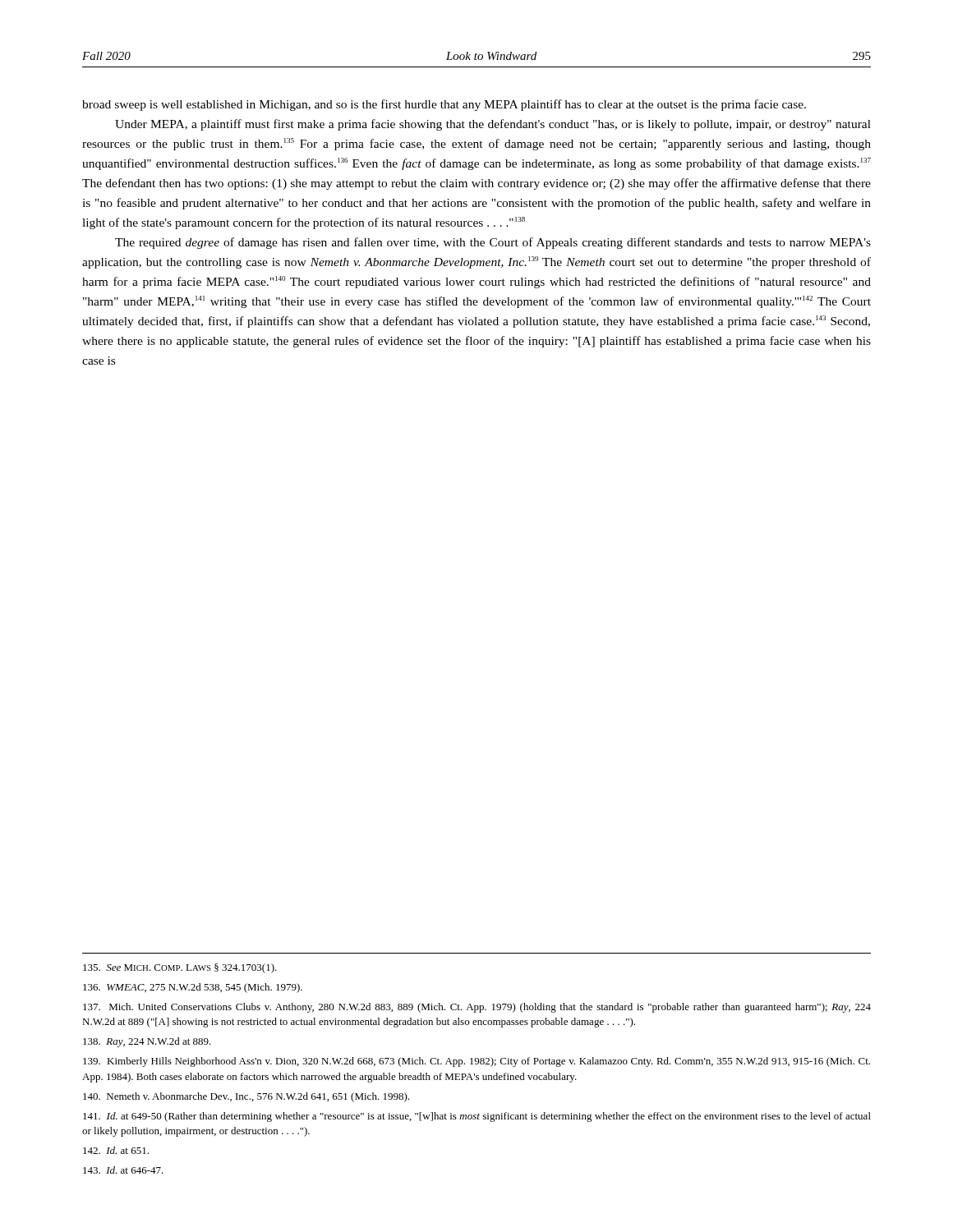
Task: Where is the passage that starts "Nemeth v. Abonmarche Dev.,"?
Action: pos(246,1096)
